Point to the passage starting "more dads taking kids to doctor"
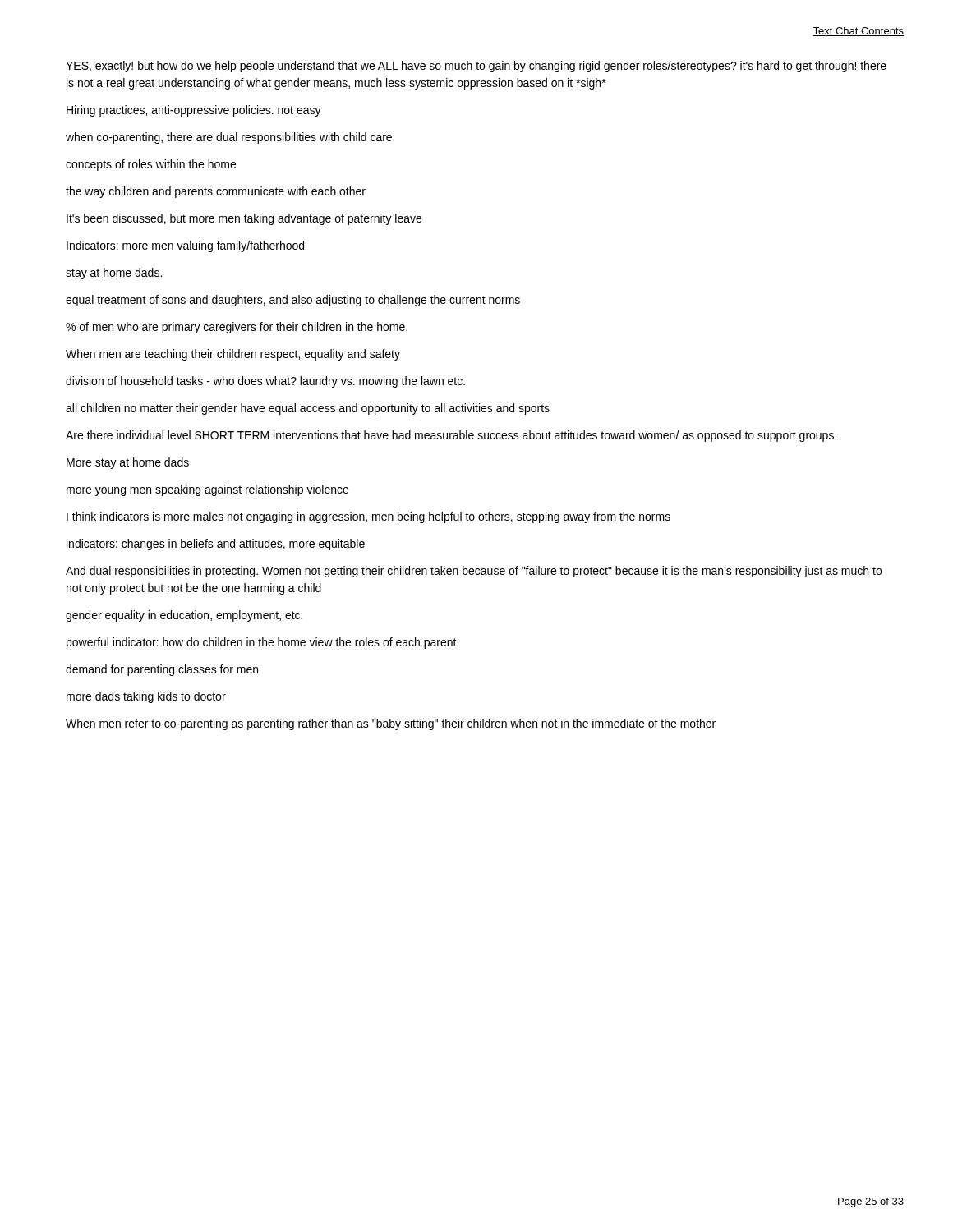 pyautogui.click(x=146, y=697)
